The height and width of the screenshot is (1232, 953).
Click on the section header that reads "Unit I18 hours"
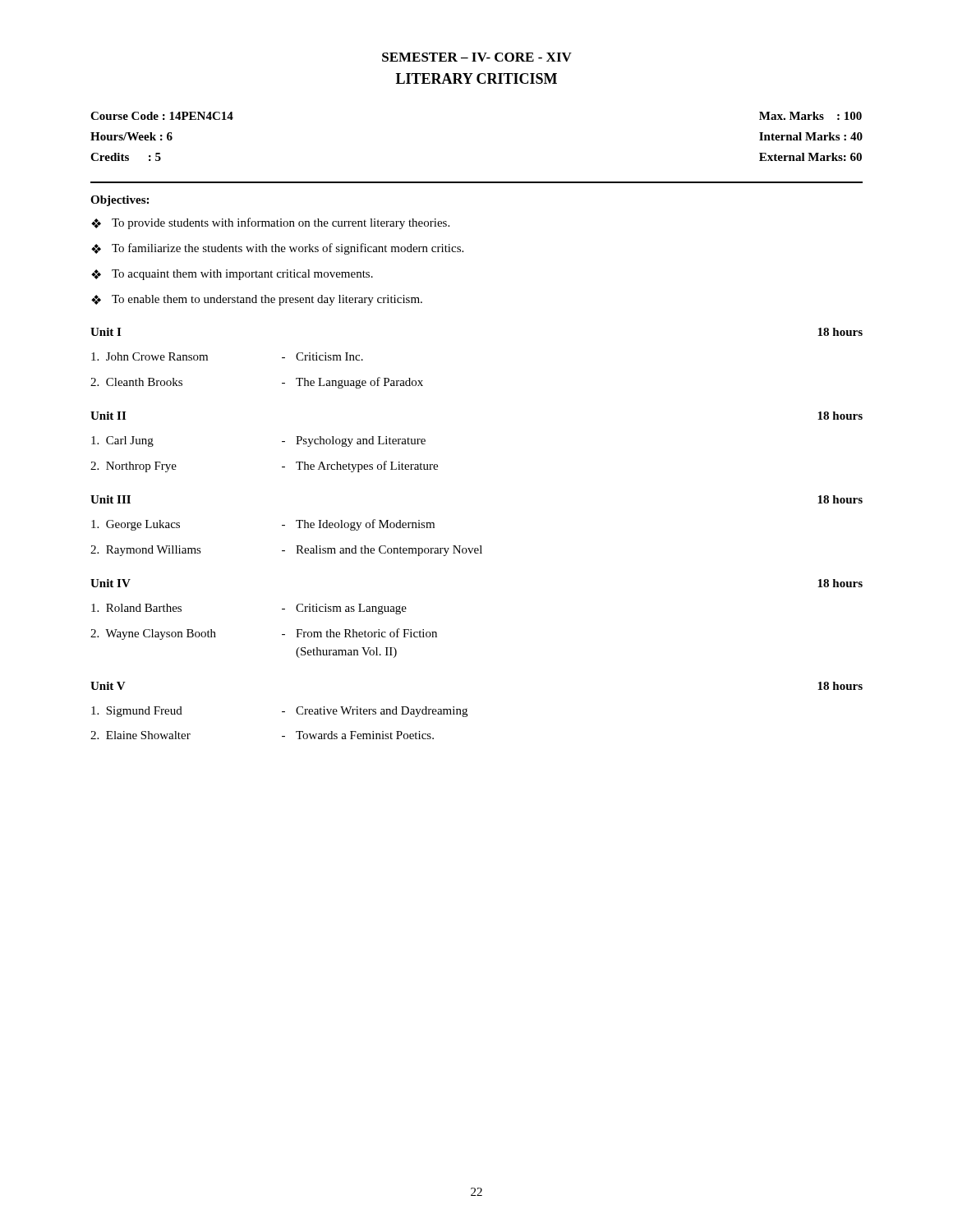pos(101,331)
